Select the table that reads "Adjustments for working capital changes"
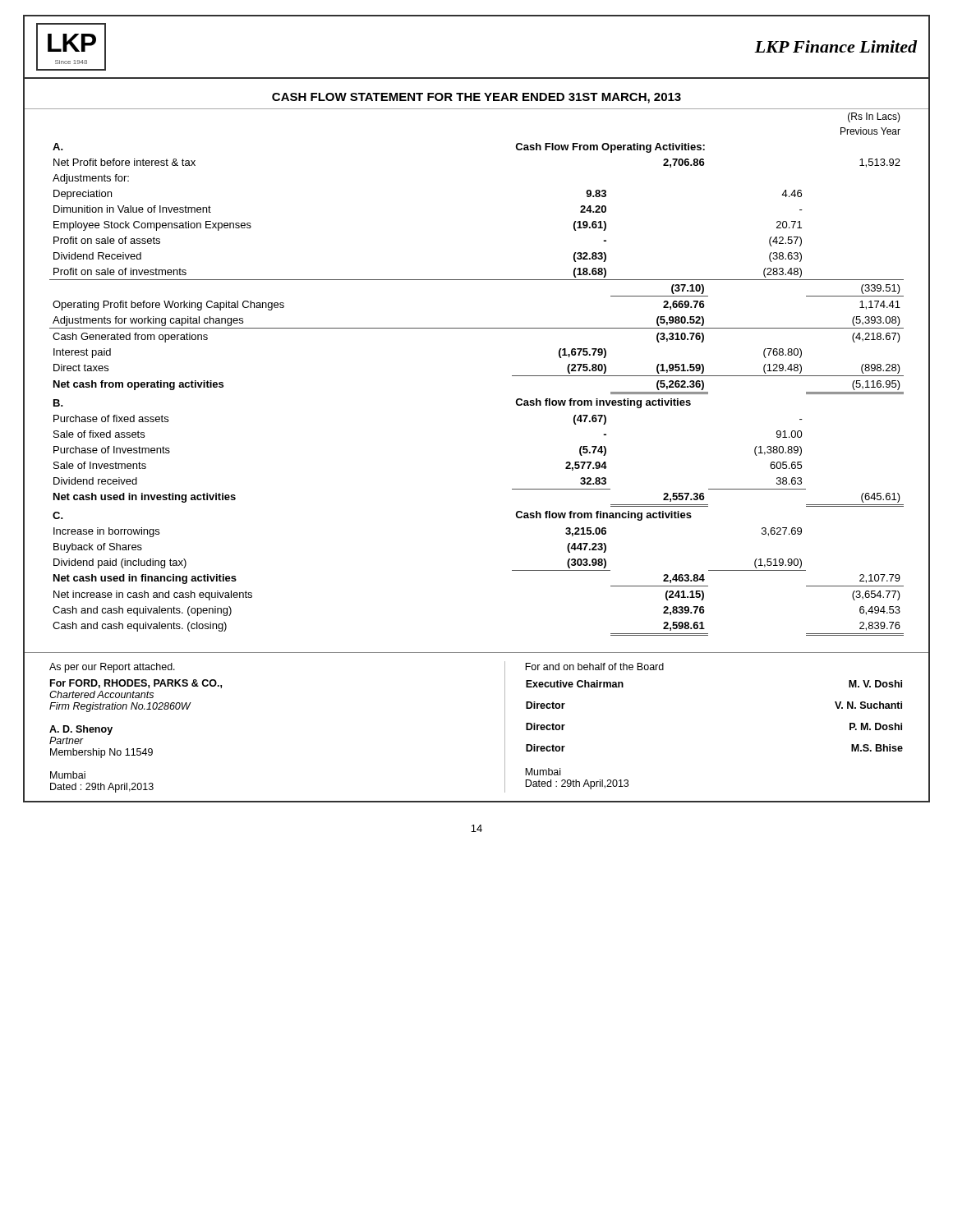The image size is (953, 1232). (476, 372)
